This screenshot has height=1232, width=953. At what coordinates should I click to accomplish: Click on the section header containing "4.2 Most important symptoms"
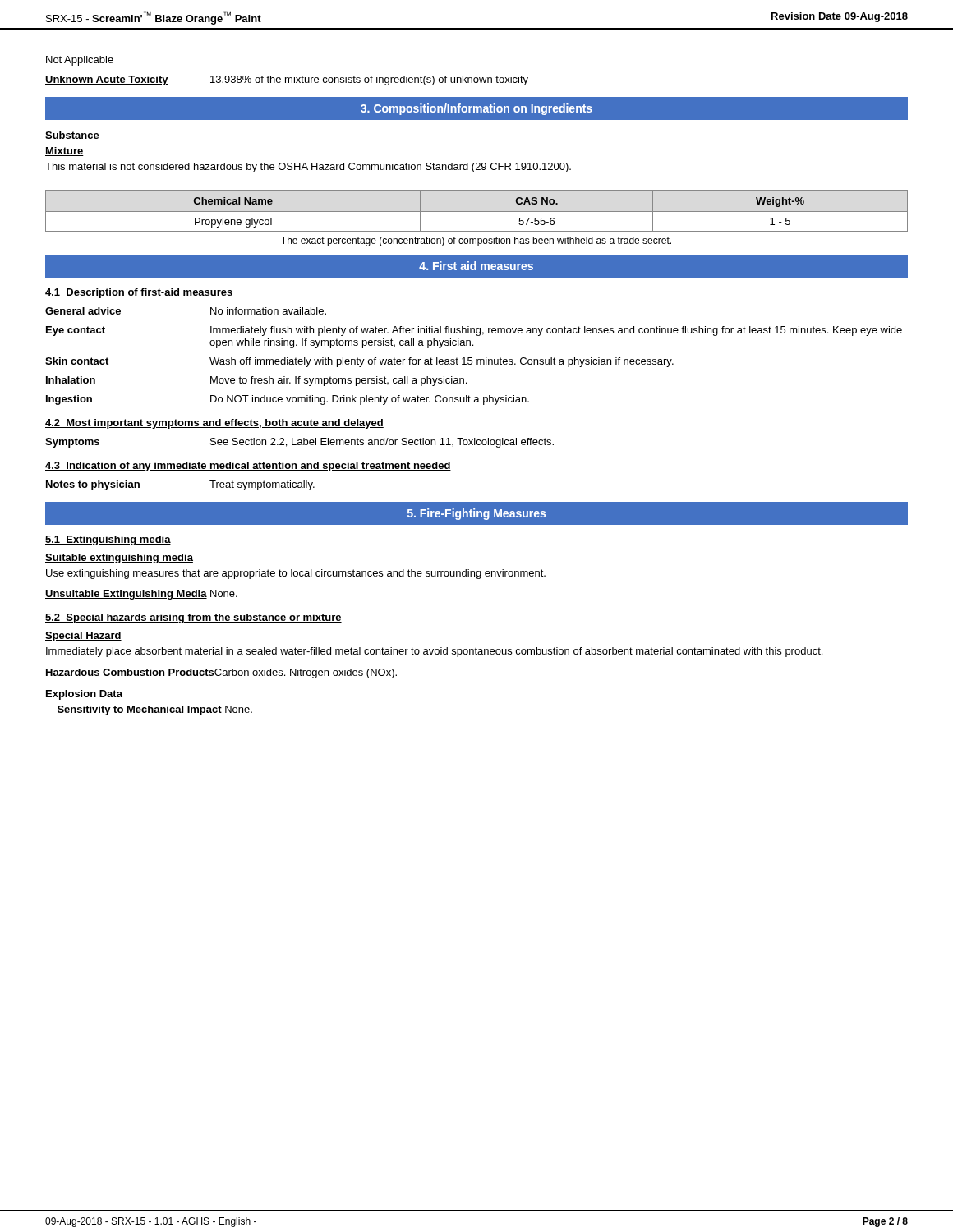[214, 422]
